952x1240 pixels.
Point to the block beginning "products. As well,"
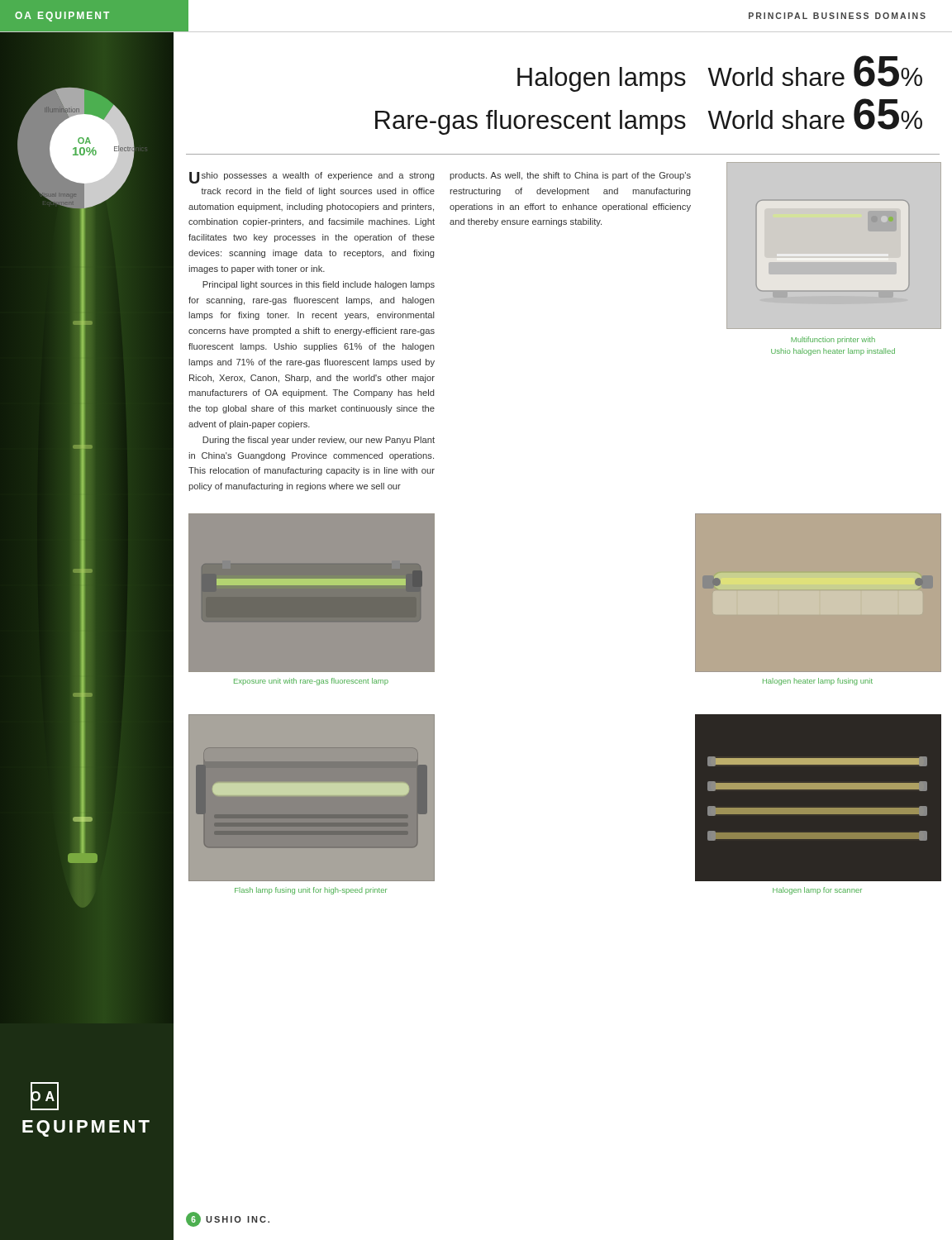coord(570,199)
